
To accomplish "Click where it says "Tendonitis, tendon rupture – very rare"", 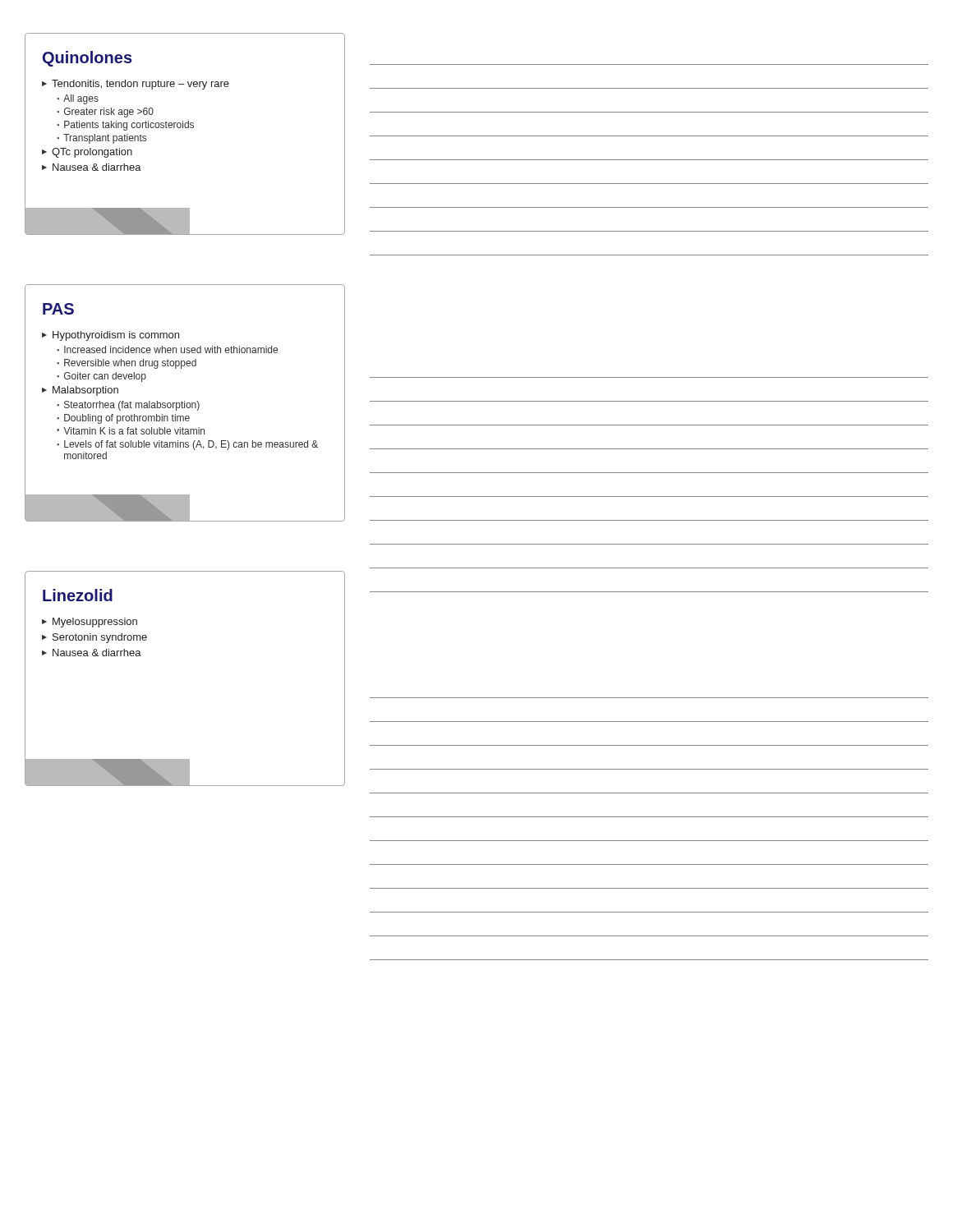I will click(141, 83).
